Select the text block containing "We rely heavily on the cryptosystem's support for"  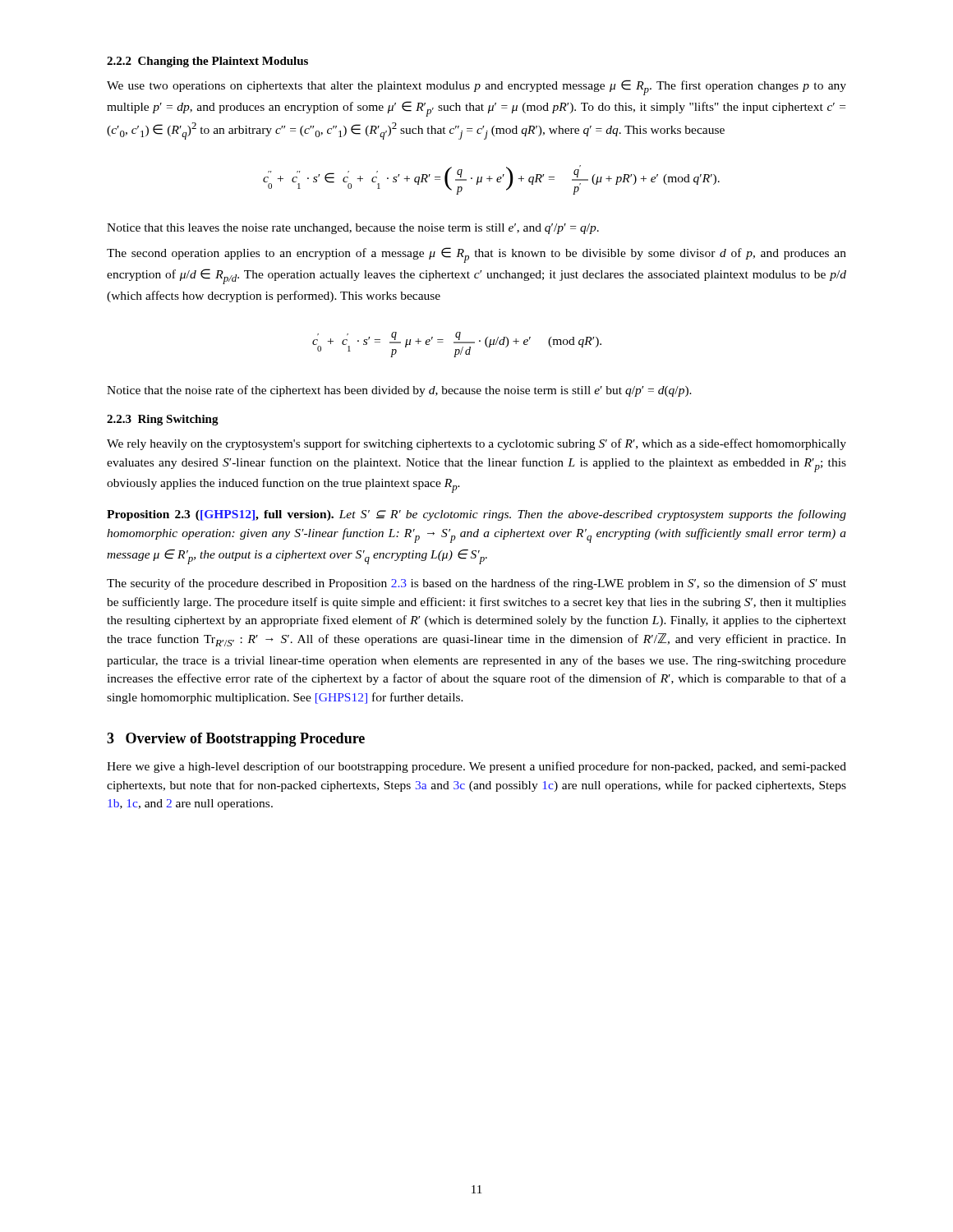point(476,465)
